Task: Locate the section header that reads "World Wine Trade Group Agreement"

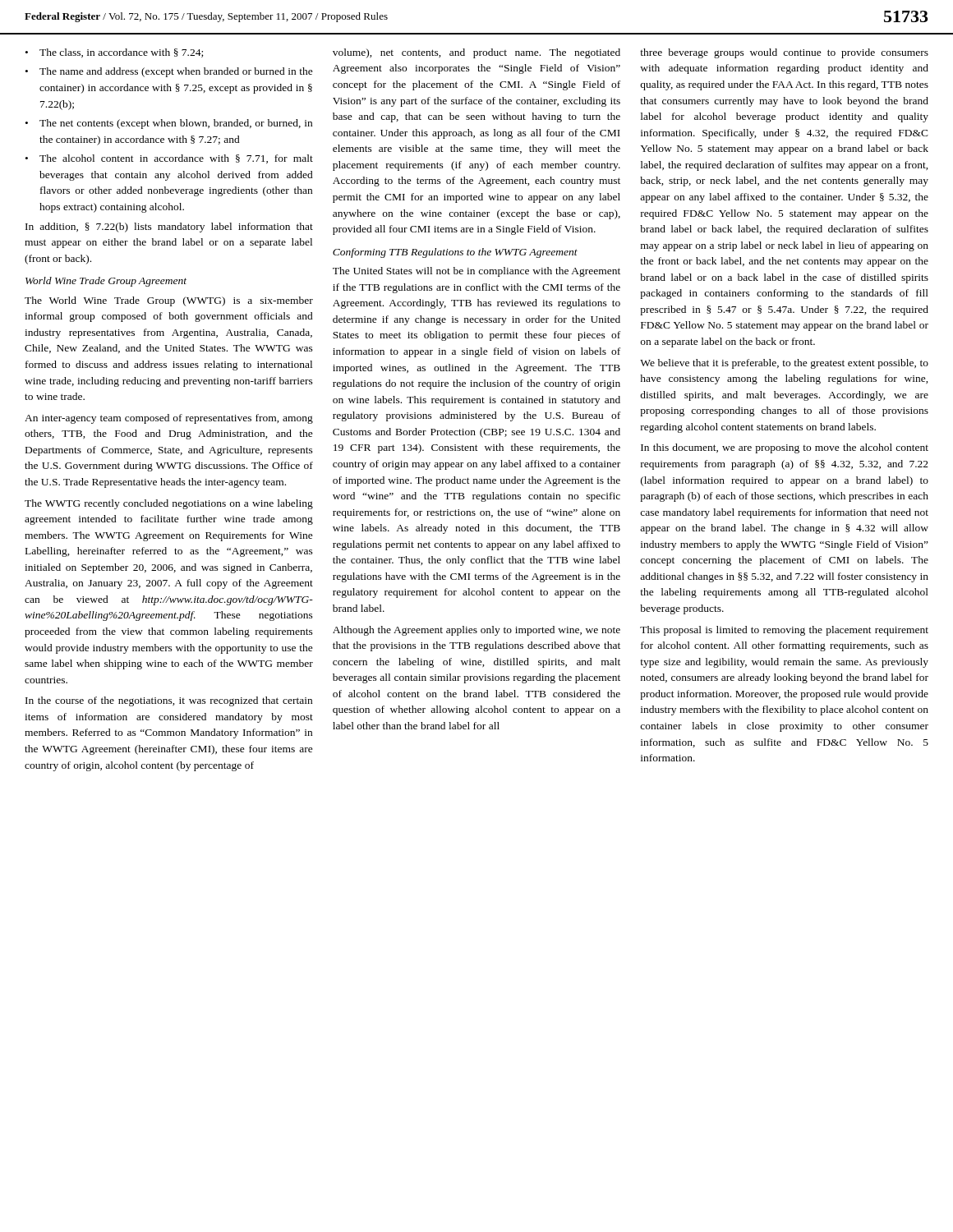Action: pos(106,281)
